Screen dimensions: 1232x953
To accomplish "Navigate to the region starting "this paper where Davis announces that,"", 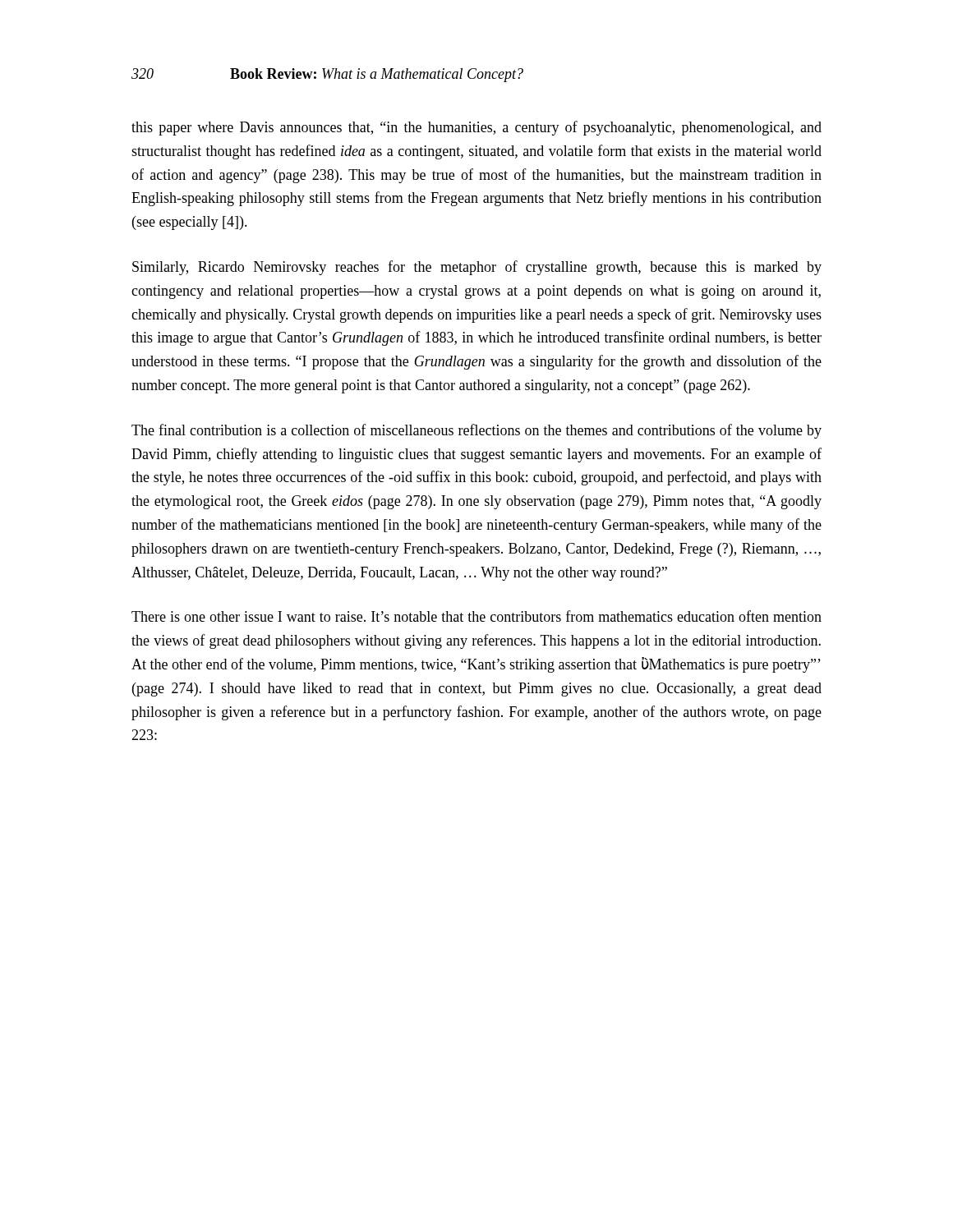I will (476, 175).
